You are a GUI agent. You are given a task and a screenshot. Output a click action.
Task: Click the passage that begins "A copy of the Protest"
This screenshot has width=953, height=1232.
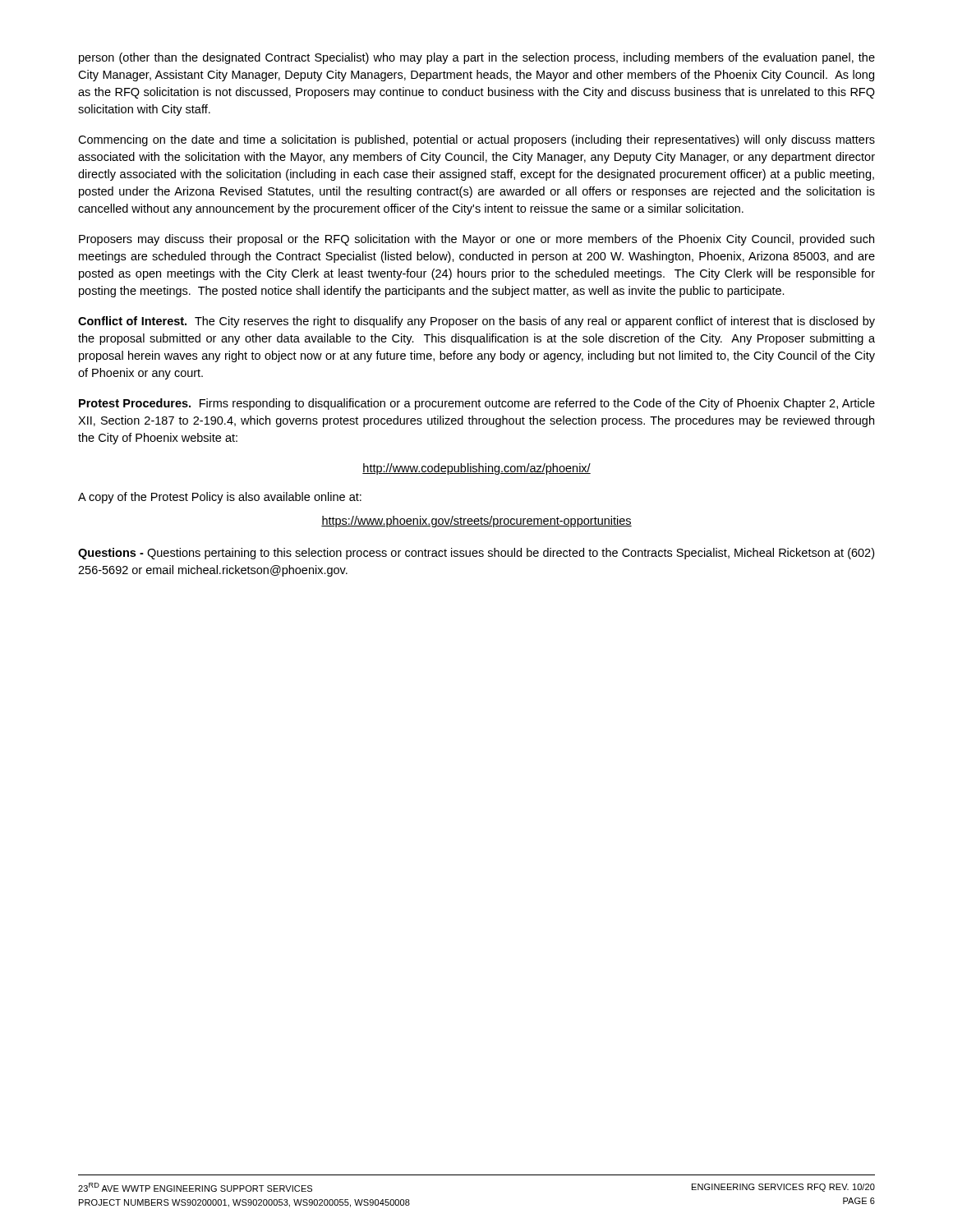(x=220, y=497)
